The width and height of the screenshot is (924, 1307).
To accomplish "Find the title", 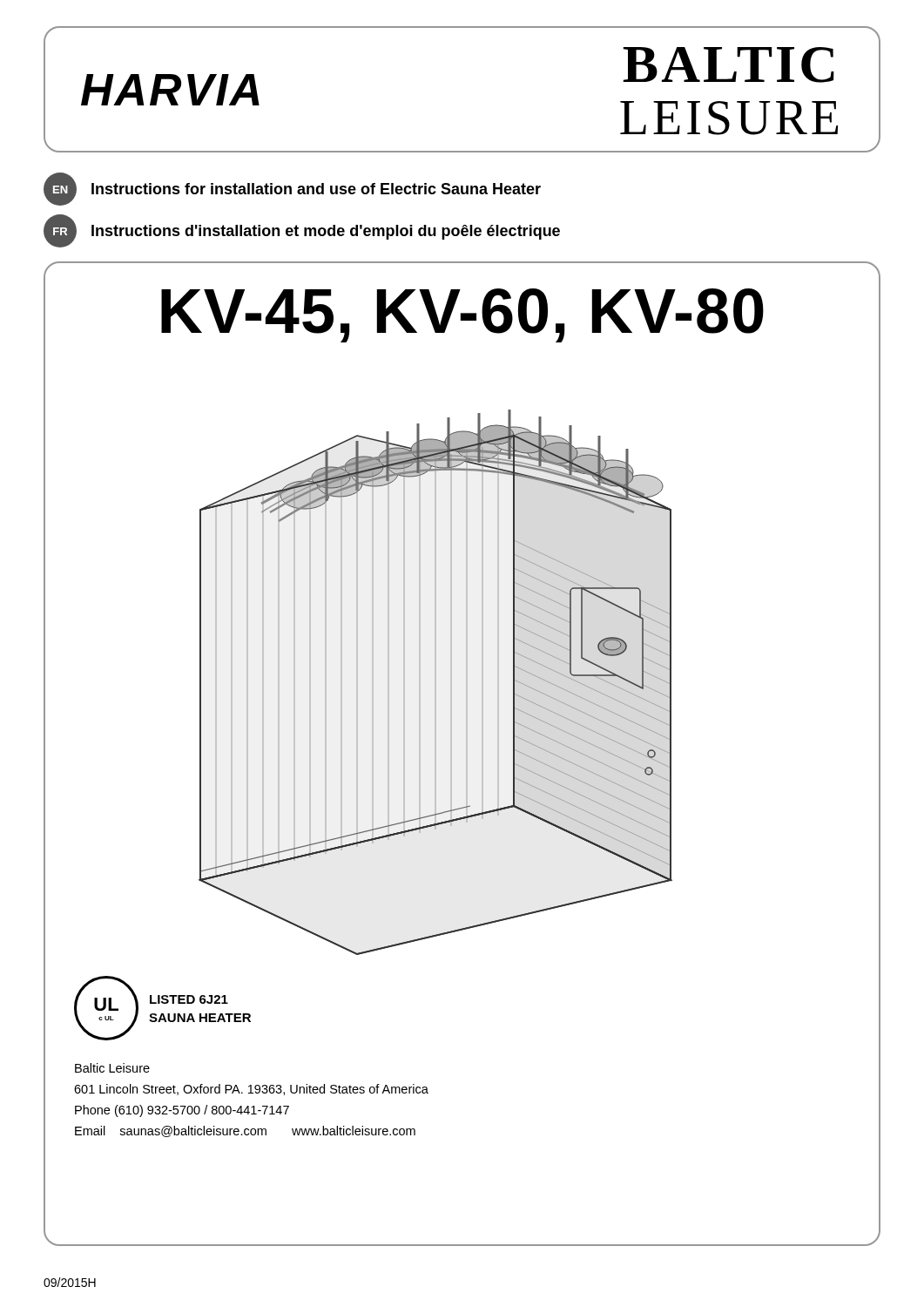I will tap(462, 311).
